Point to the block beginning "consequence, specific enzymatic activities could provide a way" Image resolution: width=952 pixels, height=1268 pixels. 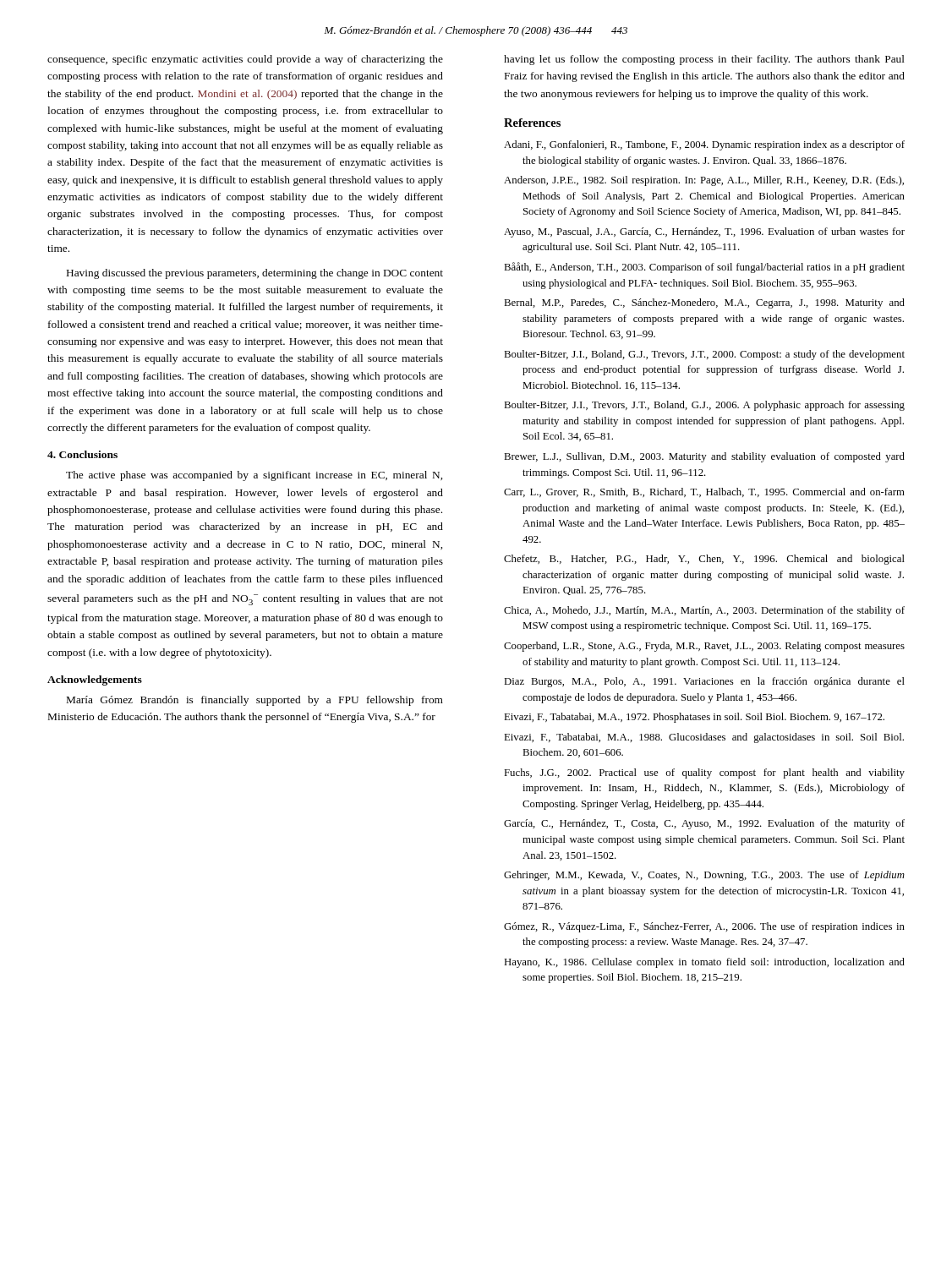pyautogui.click(x=245, y=244)
